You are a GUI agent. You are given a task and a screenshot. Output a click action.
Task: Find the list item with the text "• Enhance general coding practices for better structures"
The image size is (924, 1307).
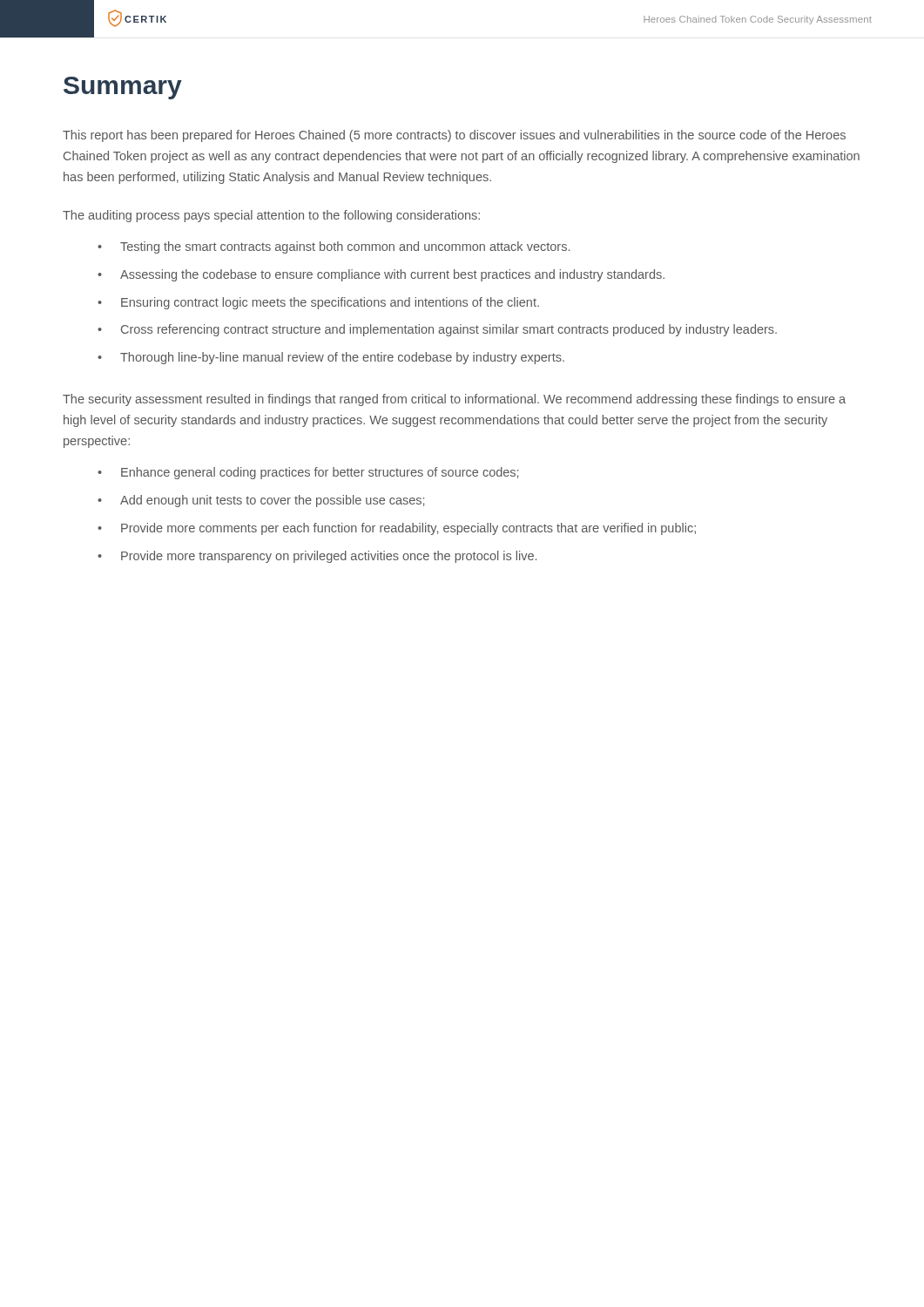click(x=479, y=473)
